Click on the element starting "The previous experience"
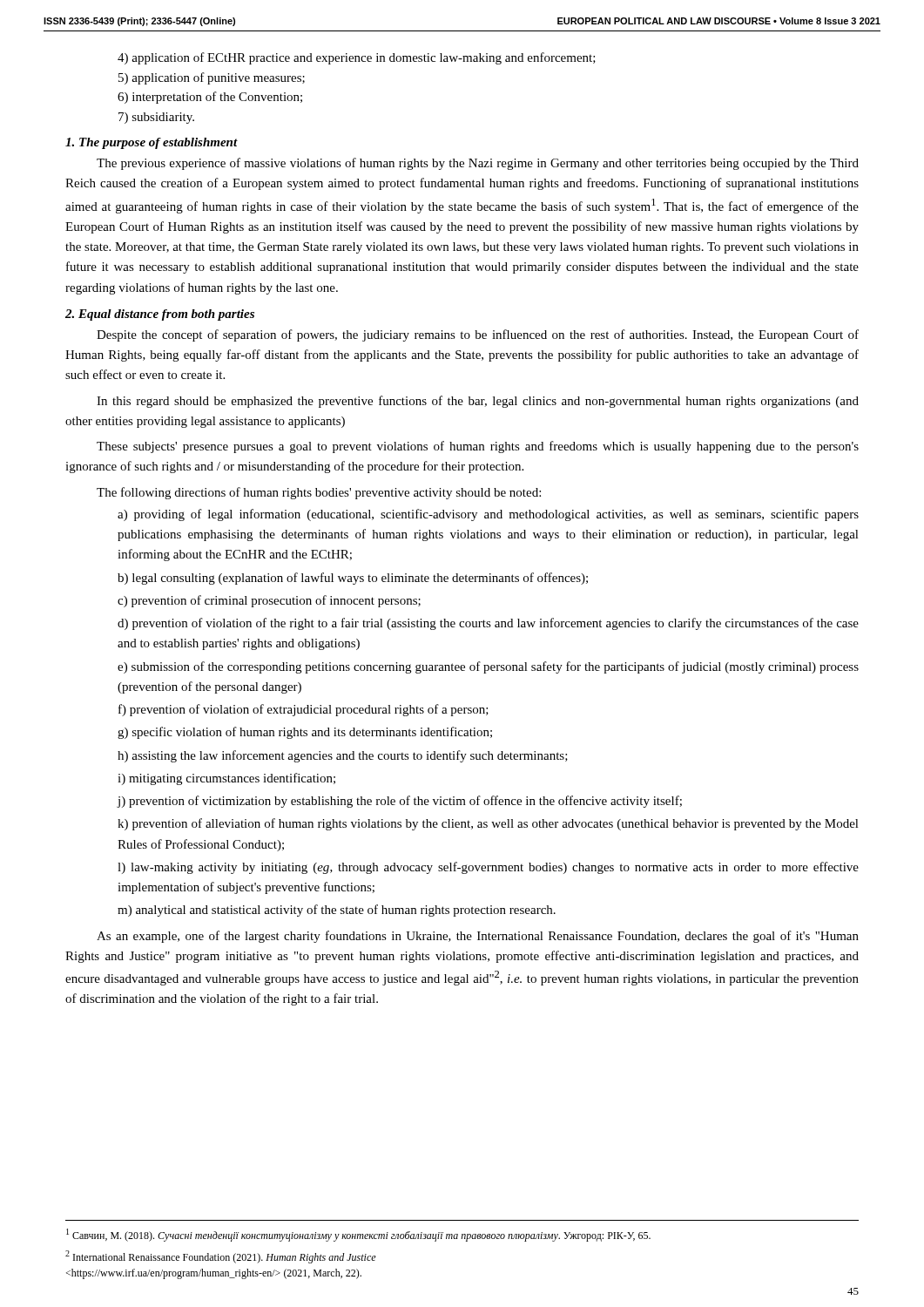Image resolution: width=924 pixels, height=1307 pixels. tap(462, 226)
